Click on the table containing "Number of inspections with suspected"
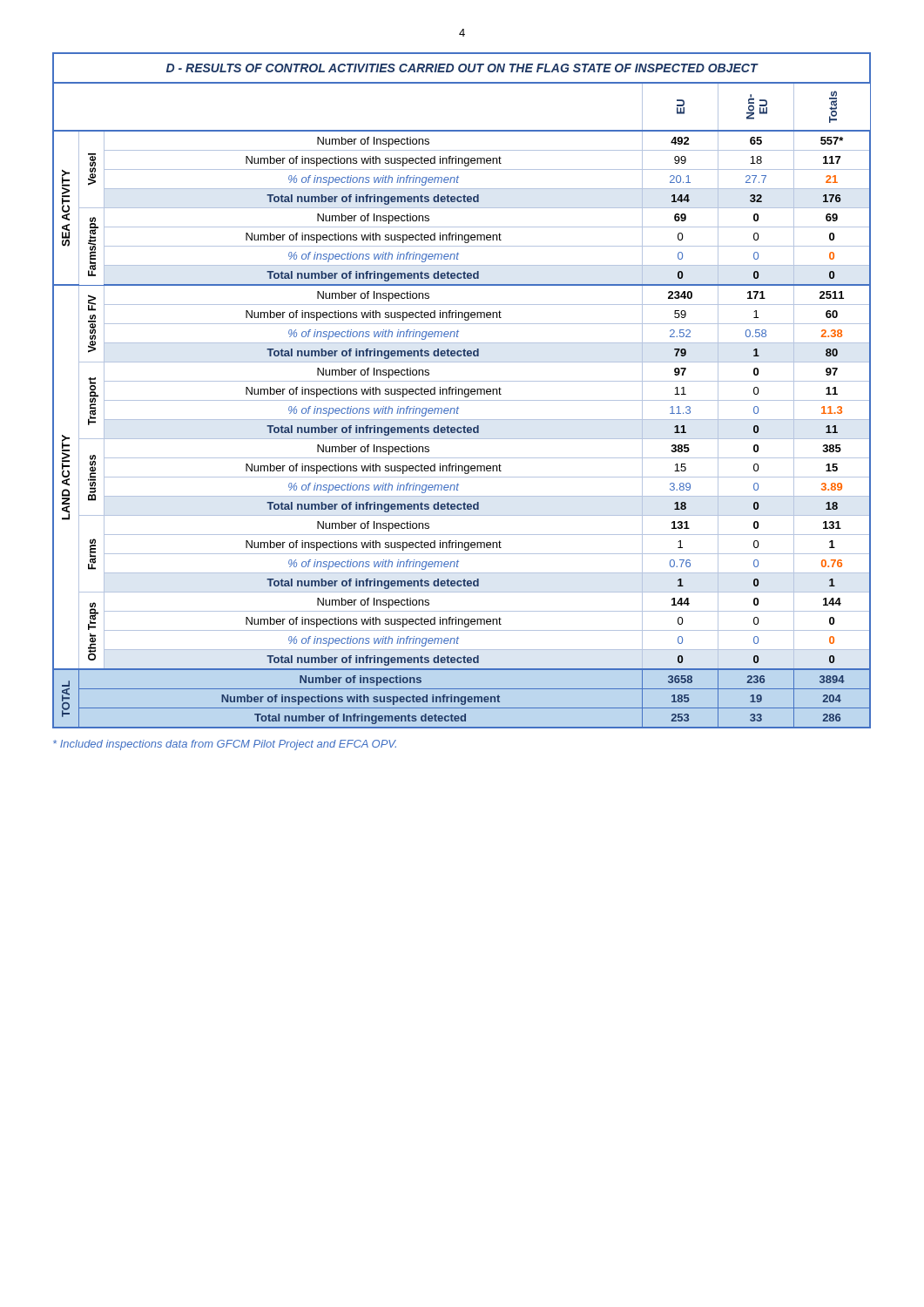The height and width of the screenshot is (1307, 924). pyautogui.click(x=462, y=391)
